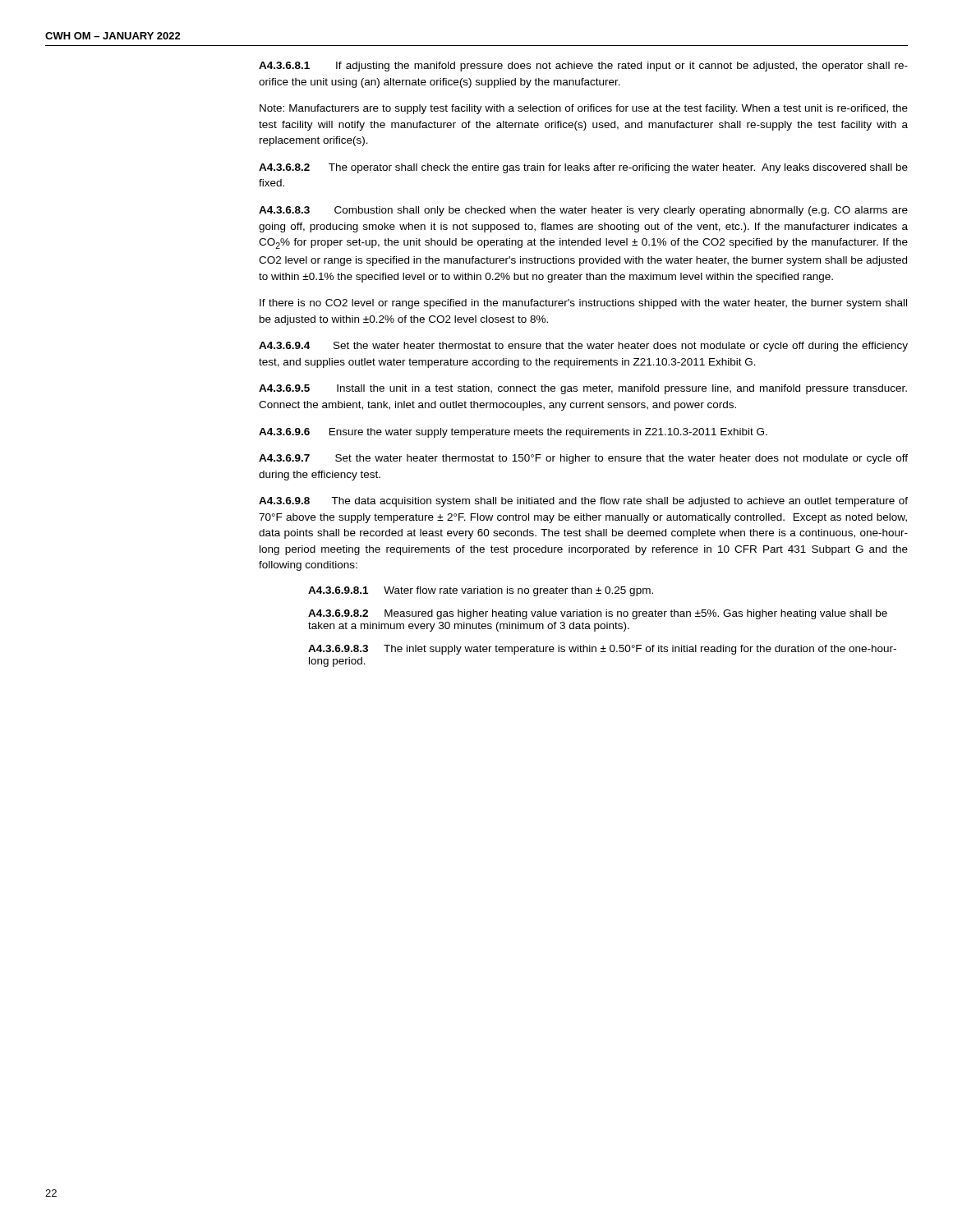Click the passage that begins "A4.3.6.9.8.3 The inlet supply water temperature is"
Image resolution: width=953 pixels, height=1232 pixels.
coord(602,655)
